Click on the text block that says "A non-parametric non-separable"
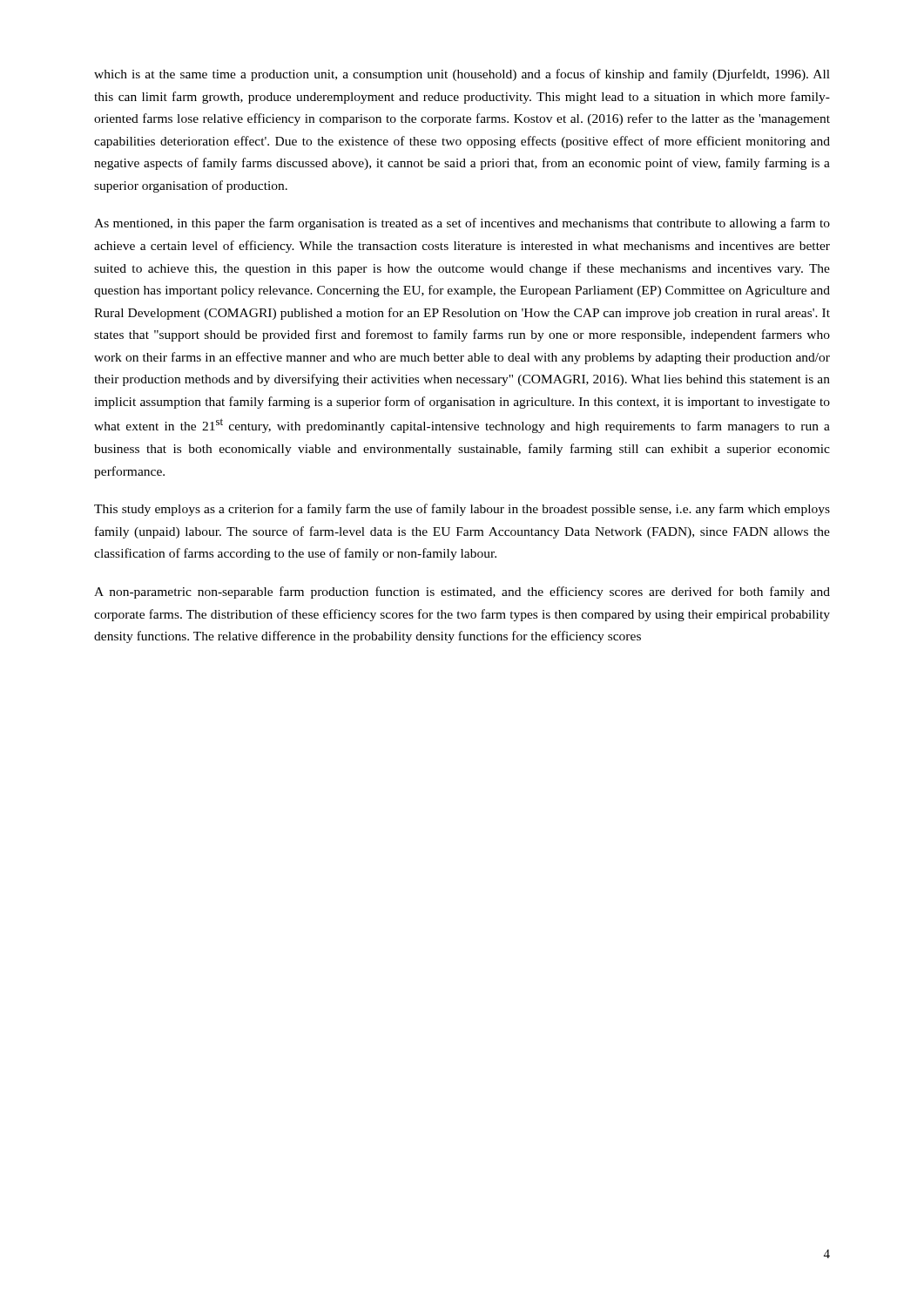Image resolution: width=924 pixels, height=1307 pixels. (x=462, y=613)
